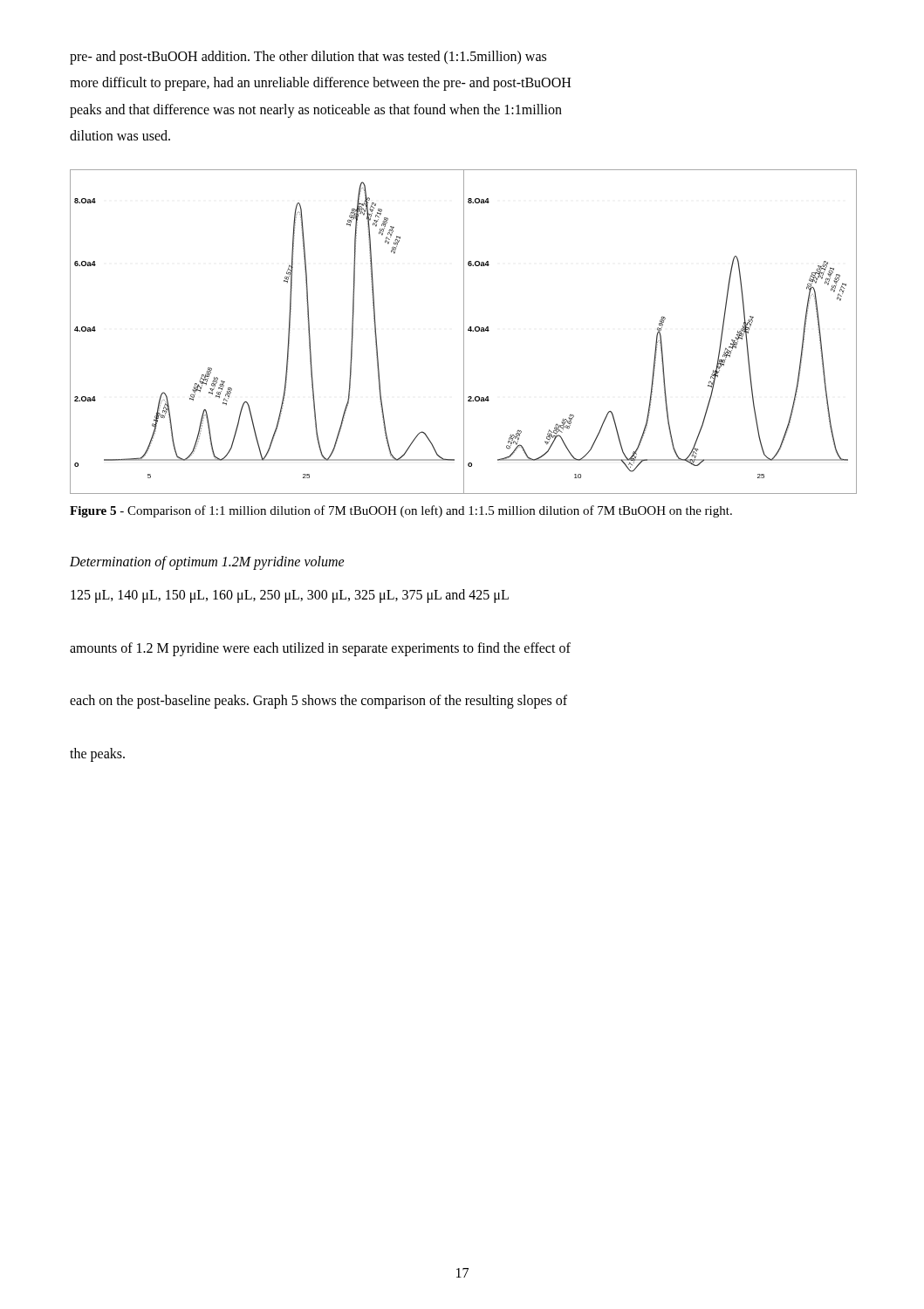Locate the caption containing "Figure 5 - Comparison of 1:1 million dilution"
Screen dimensions: 1309x924
pos(401,510)
